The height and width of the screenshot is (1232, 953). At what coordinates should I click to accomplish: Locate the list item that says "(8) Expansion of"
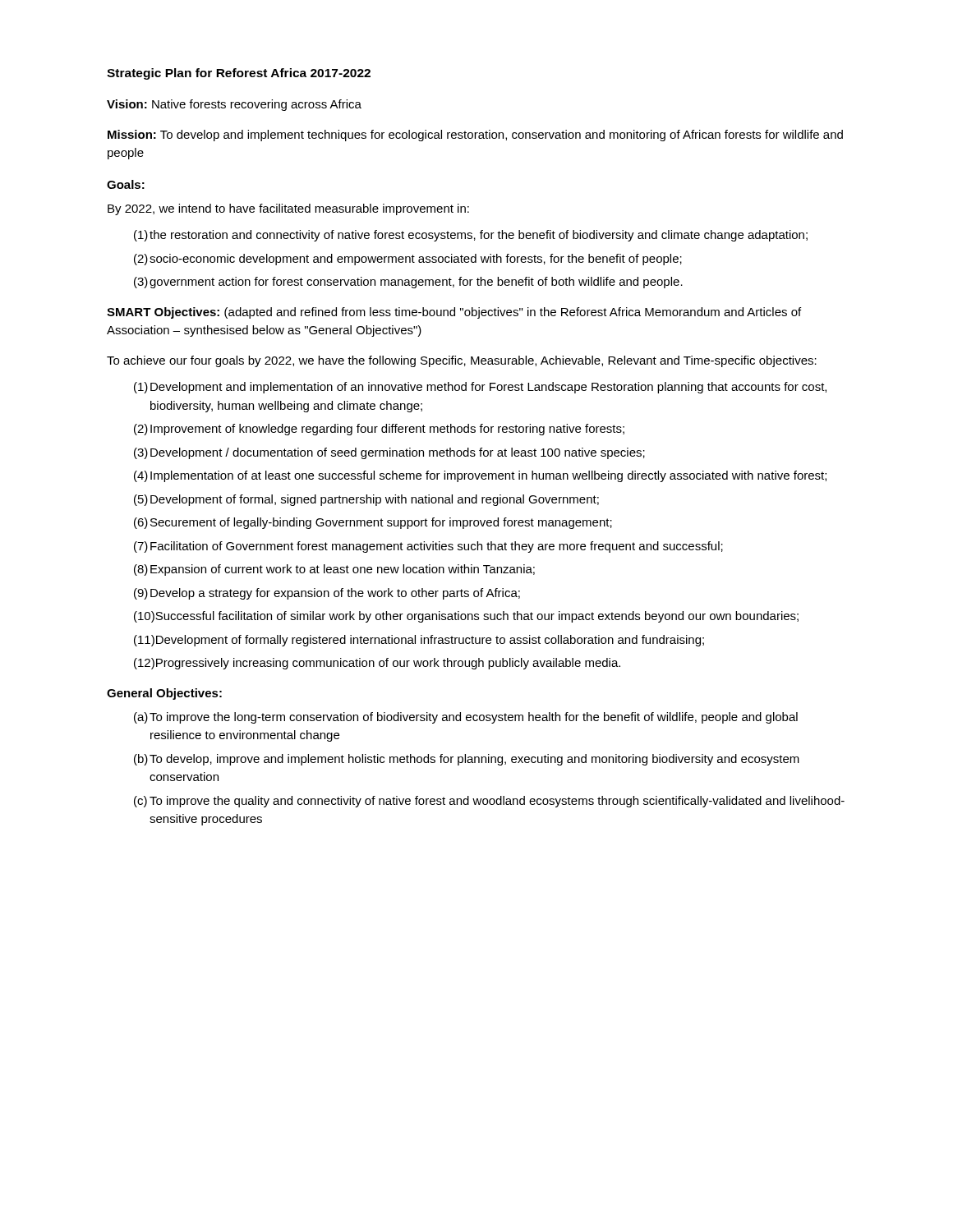click(476, 569)
